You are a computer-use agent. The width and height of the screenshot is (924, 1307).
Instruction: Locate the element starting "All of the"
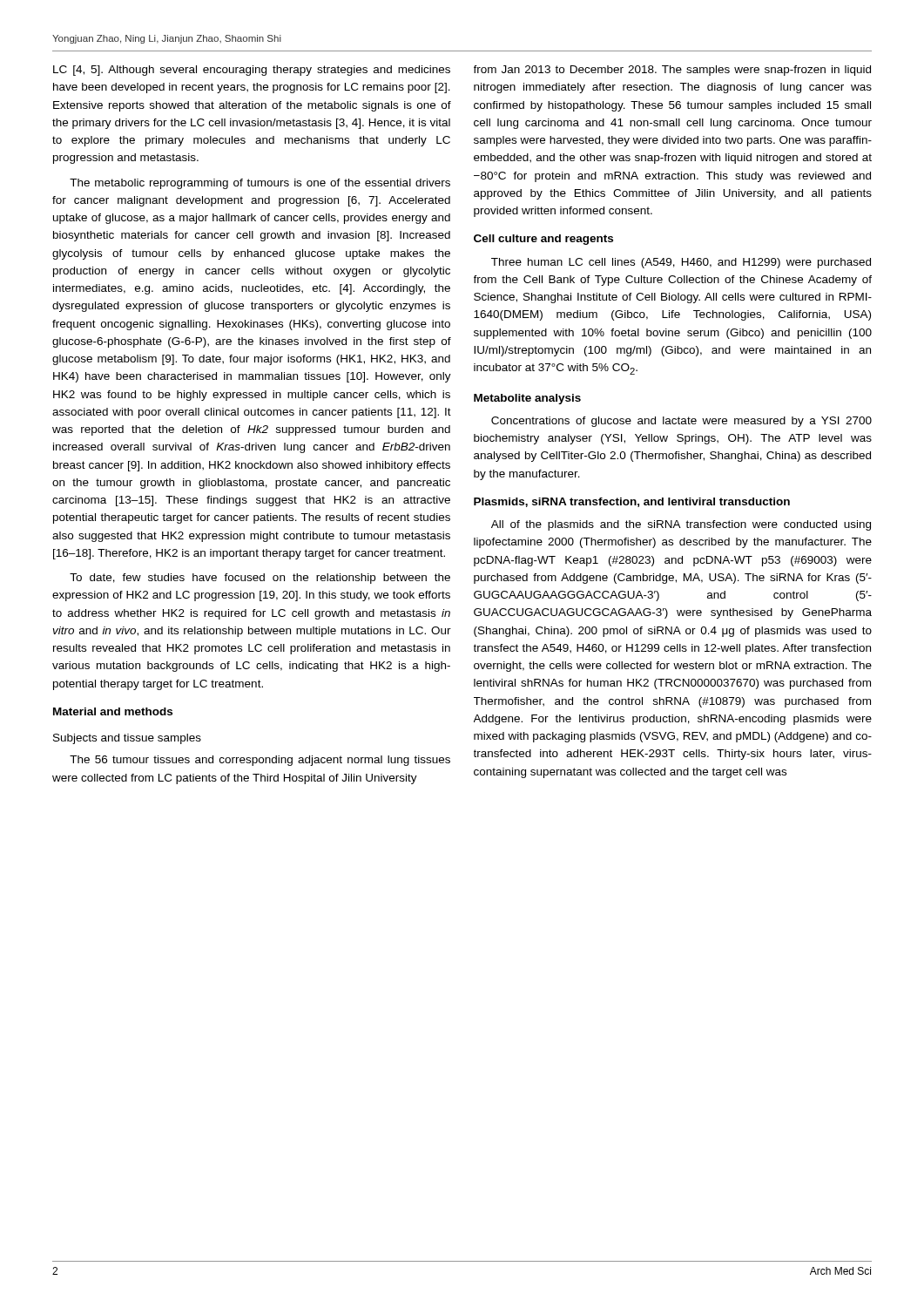pos(673,648)
